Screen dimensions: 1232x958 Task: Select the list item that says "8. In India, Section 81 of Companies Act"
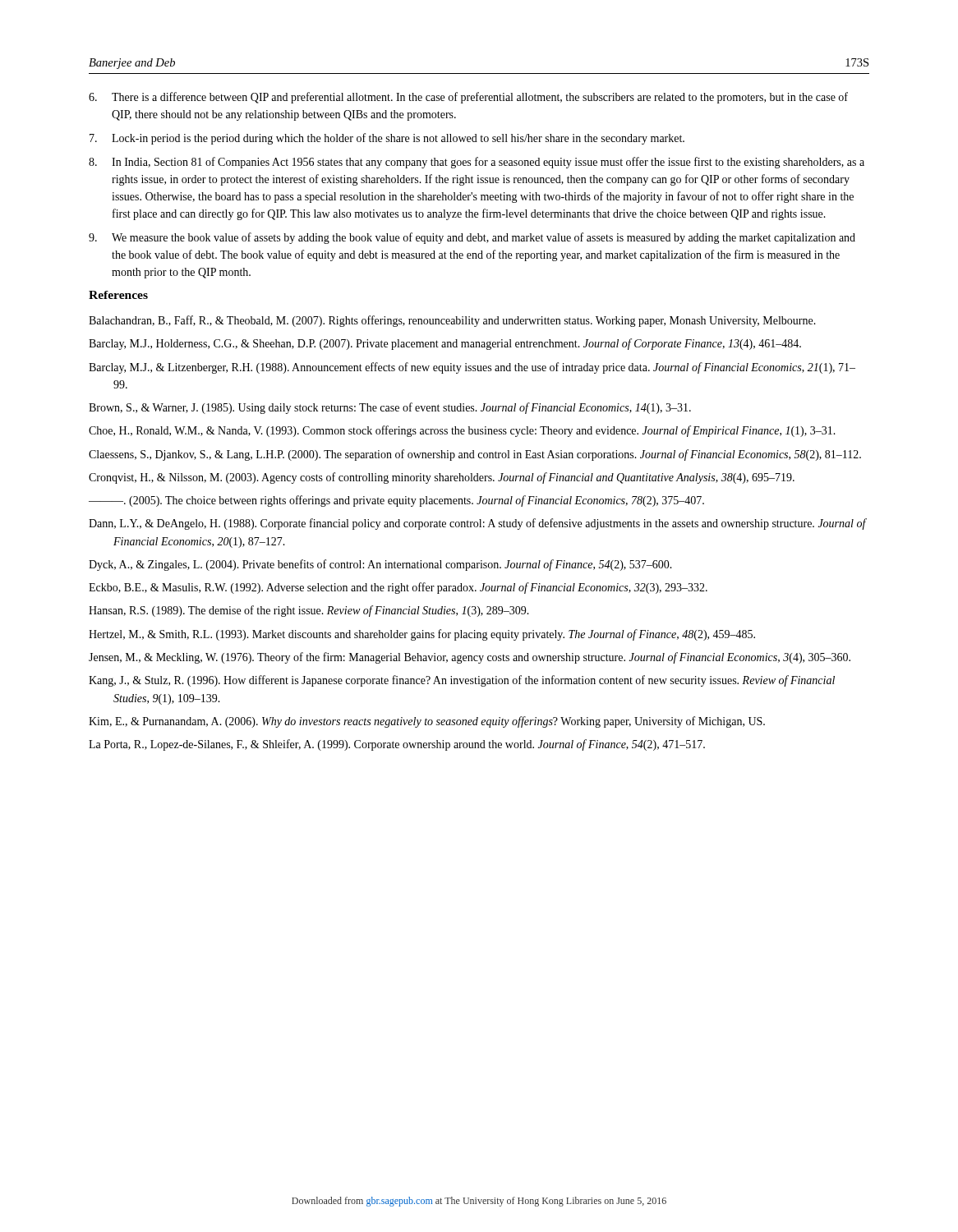[x=479, y=188]
